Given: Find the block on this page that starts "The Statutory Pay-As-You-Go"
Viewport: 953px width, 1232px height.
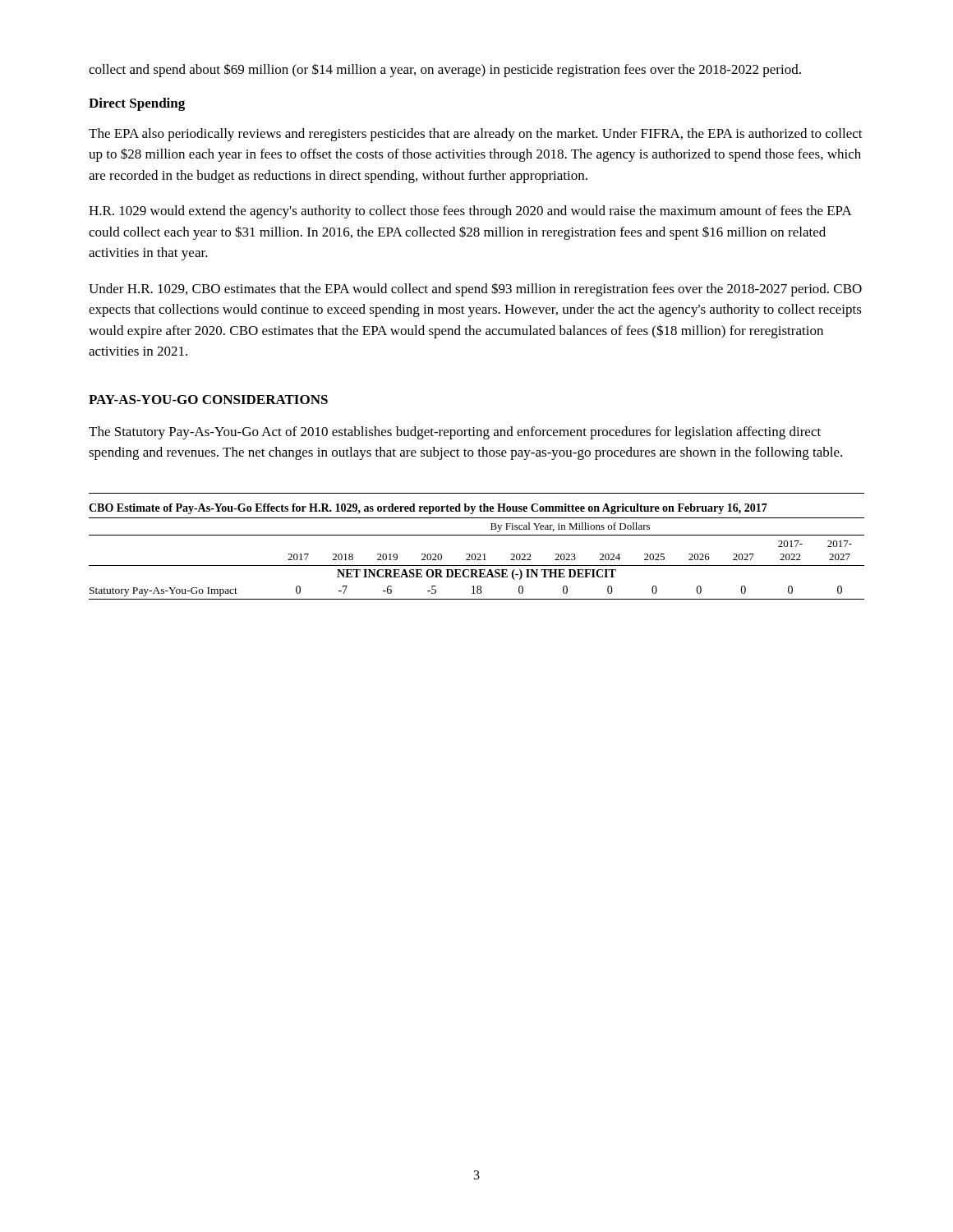Looking at the screenshot, I should [x=466, y=442].
